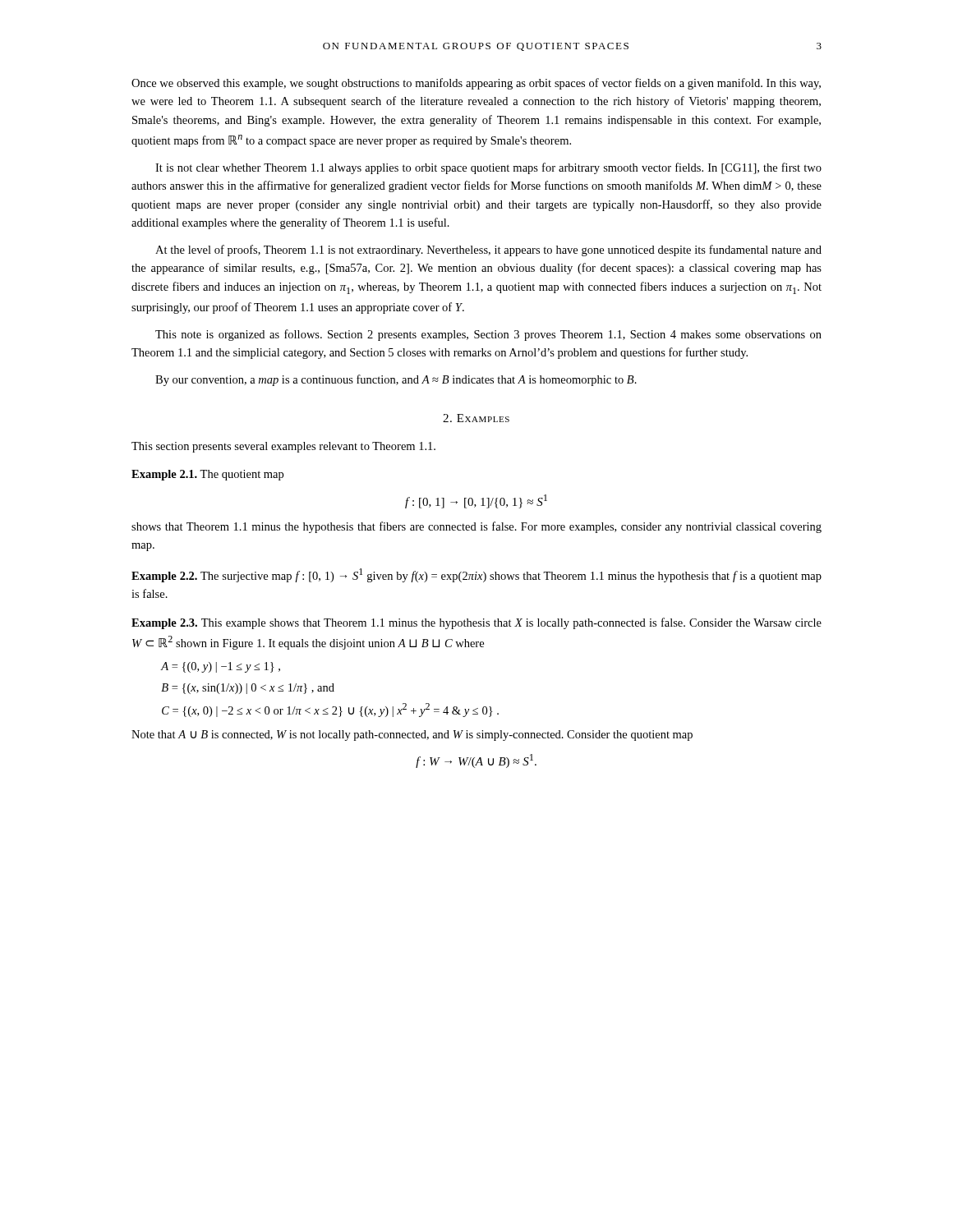Viewport: 953px width, 1232px height.
Task: Click on the region starting "Example 2.1. The quotient map"
Action: (207, 475)
